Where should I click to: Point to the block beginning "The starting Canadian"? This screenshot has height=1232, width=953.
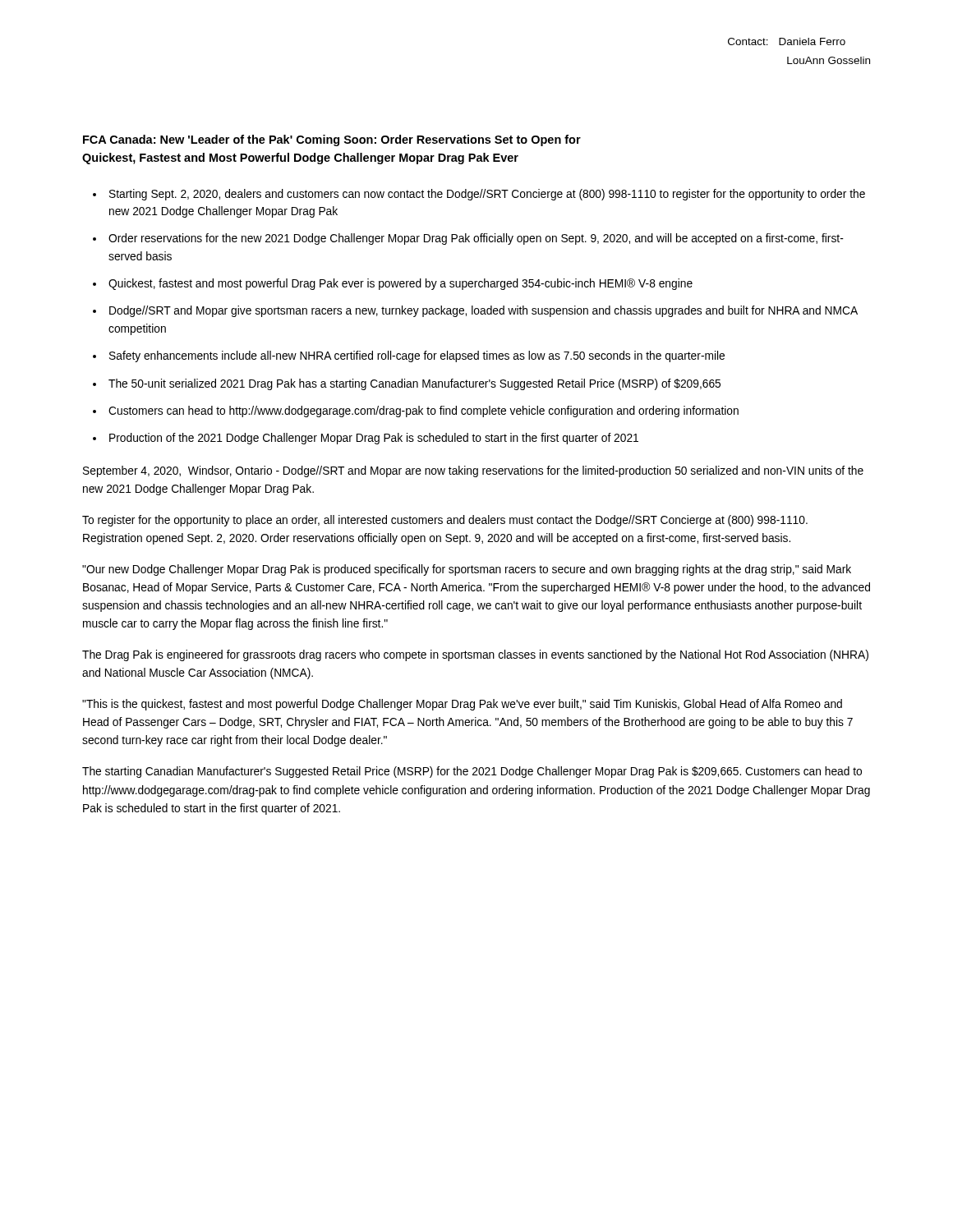click(476, 790)
